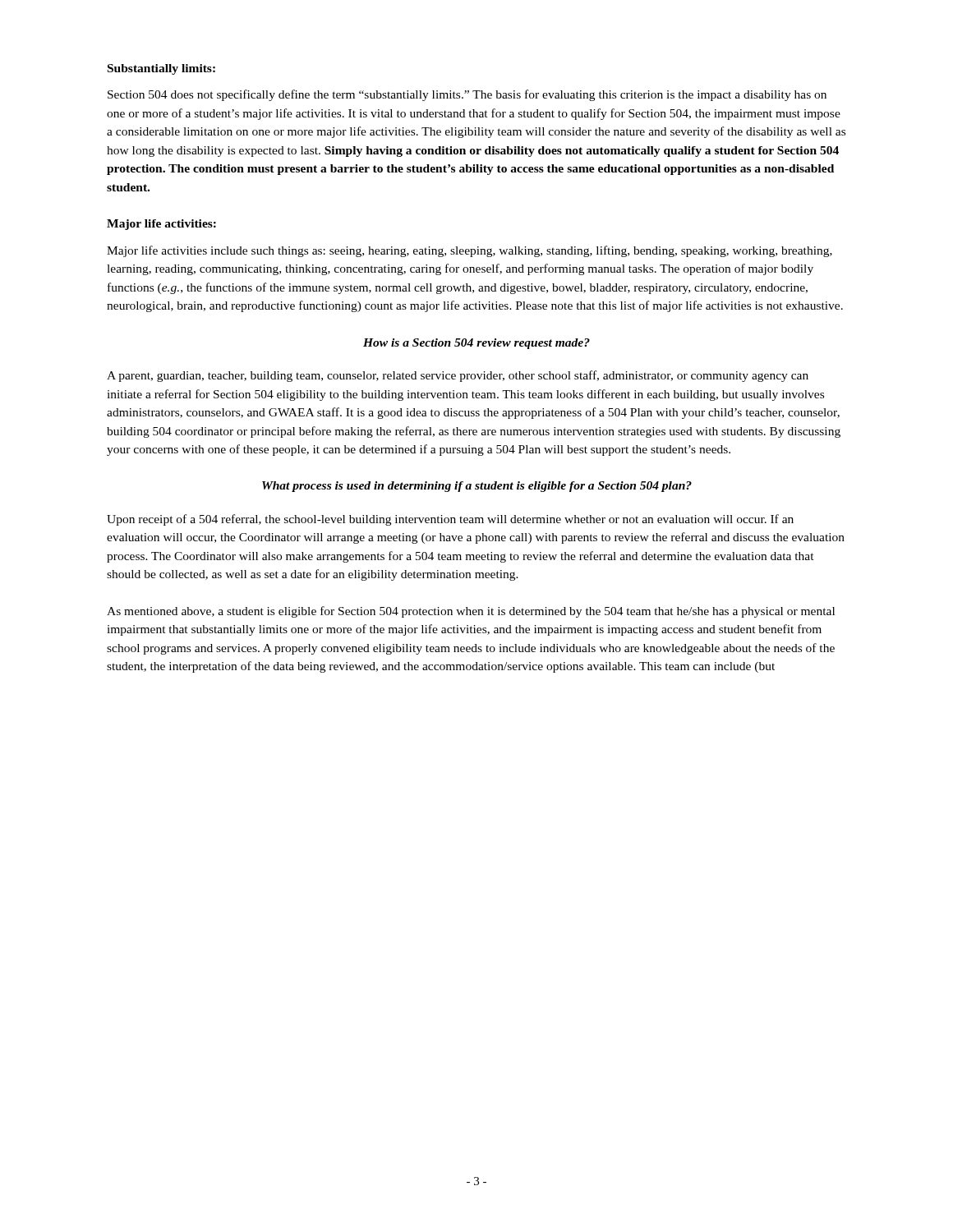
Task: Click on the text block that says "Major life activities include such things as: seeing,"
Action: 475,278
